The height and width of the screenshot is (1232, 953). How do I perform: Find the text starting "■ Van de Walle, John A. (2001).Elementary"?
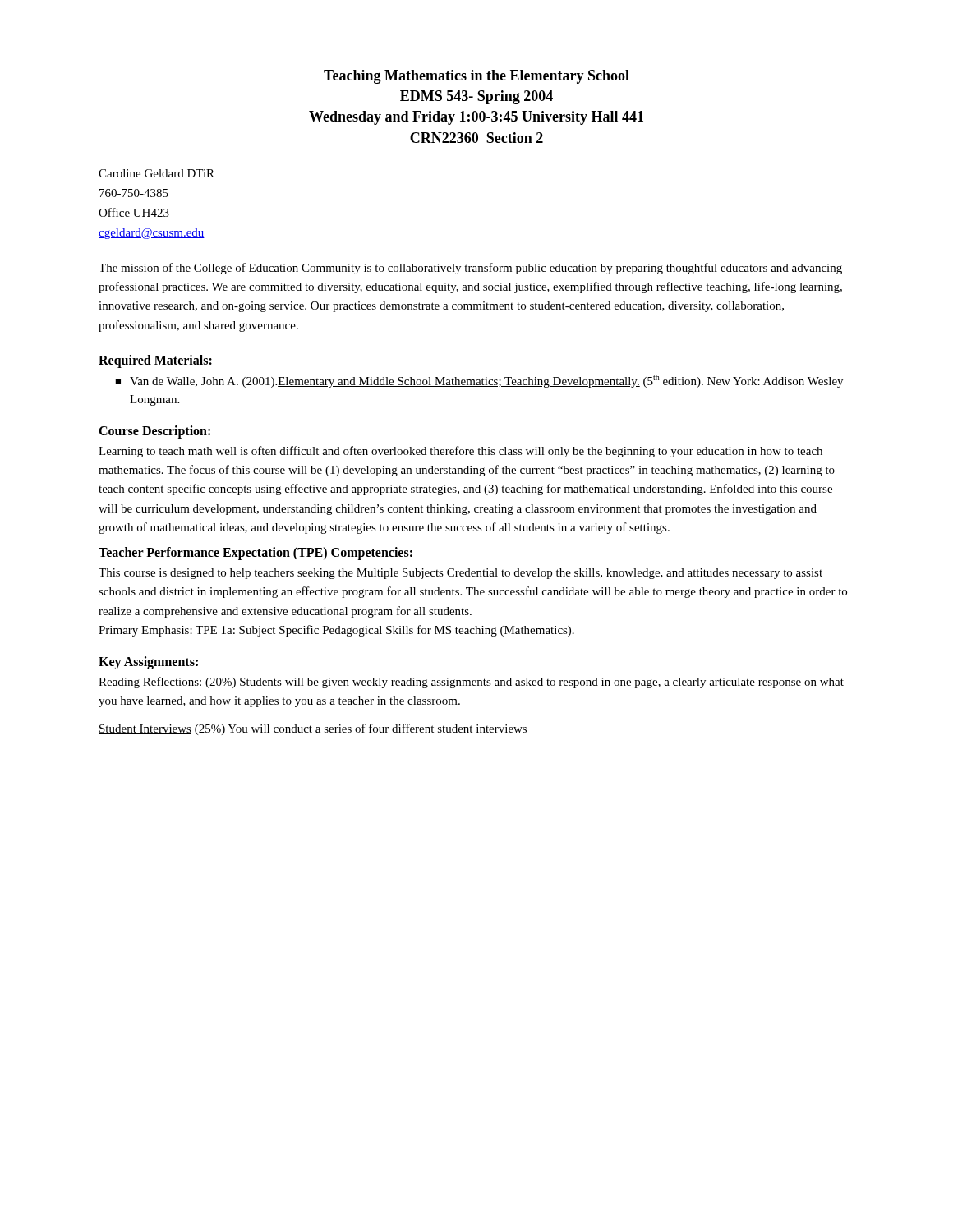(x=485, y=390)
